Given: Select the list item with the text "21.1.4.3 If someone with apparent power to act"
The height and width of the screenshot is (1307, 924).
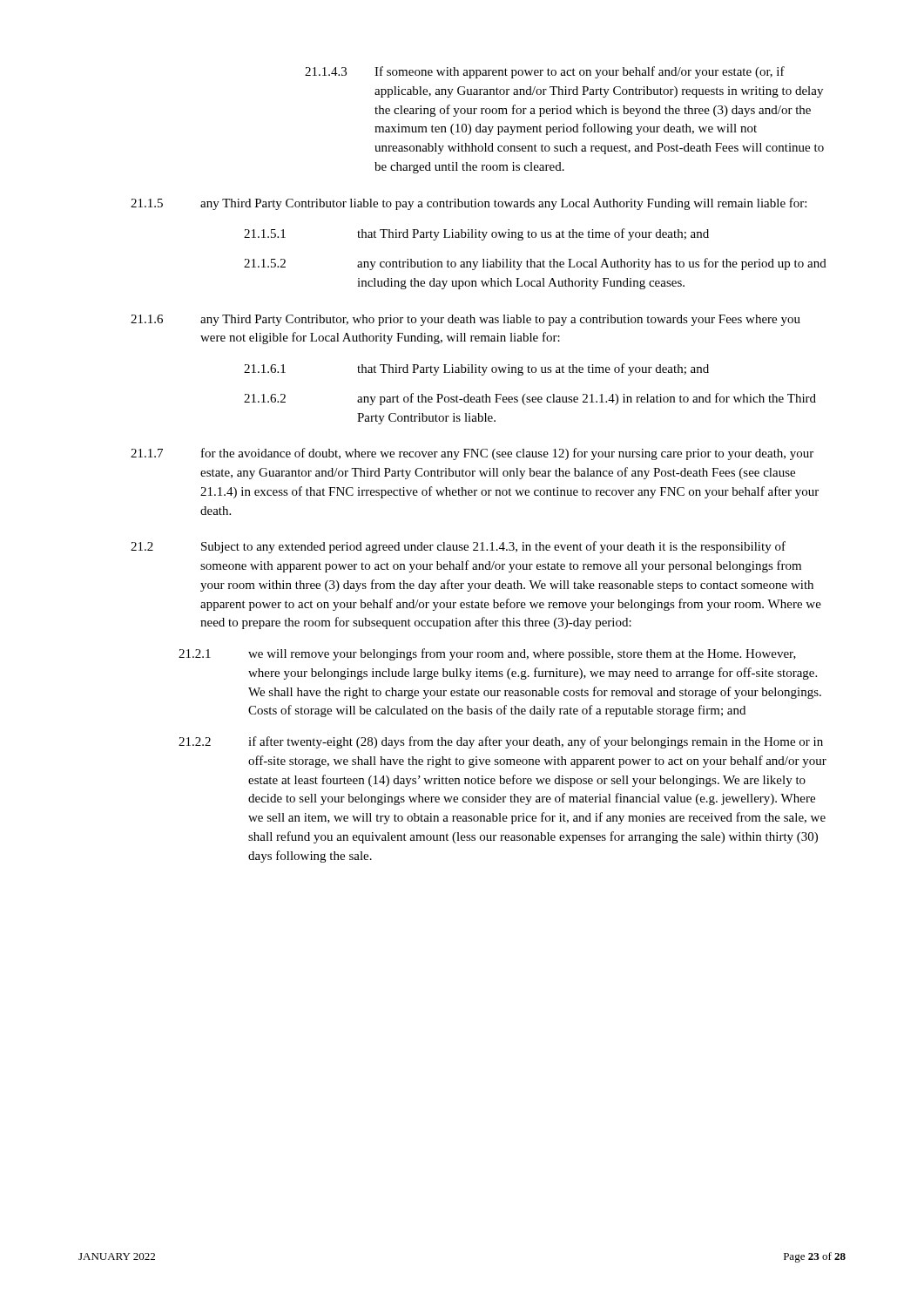Looking at the screenshot, I should 567,120.
